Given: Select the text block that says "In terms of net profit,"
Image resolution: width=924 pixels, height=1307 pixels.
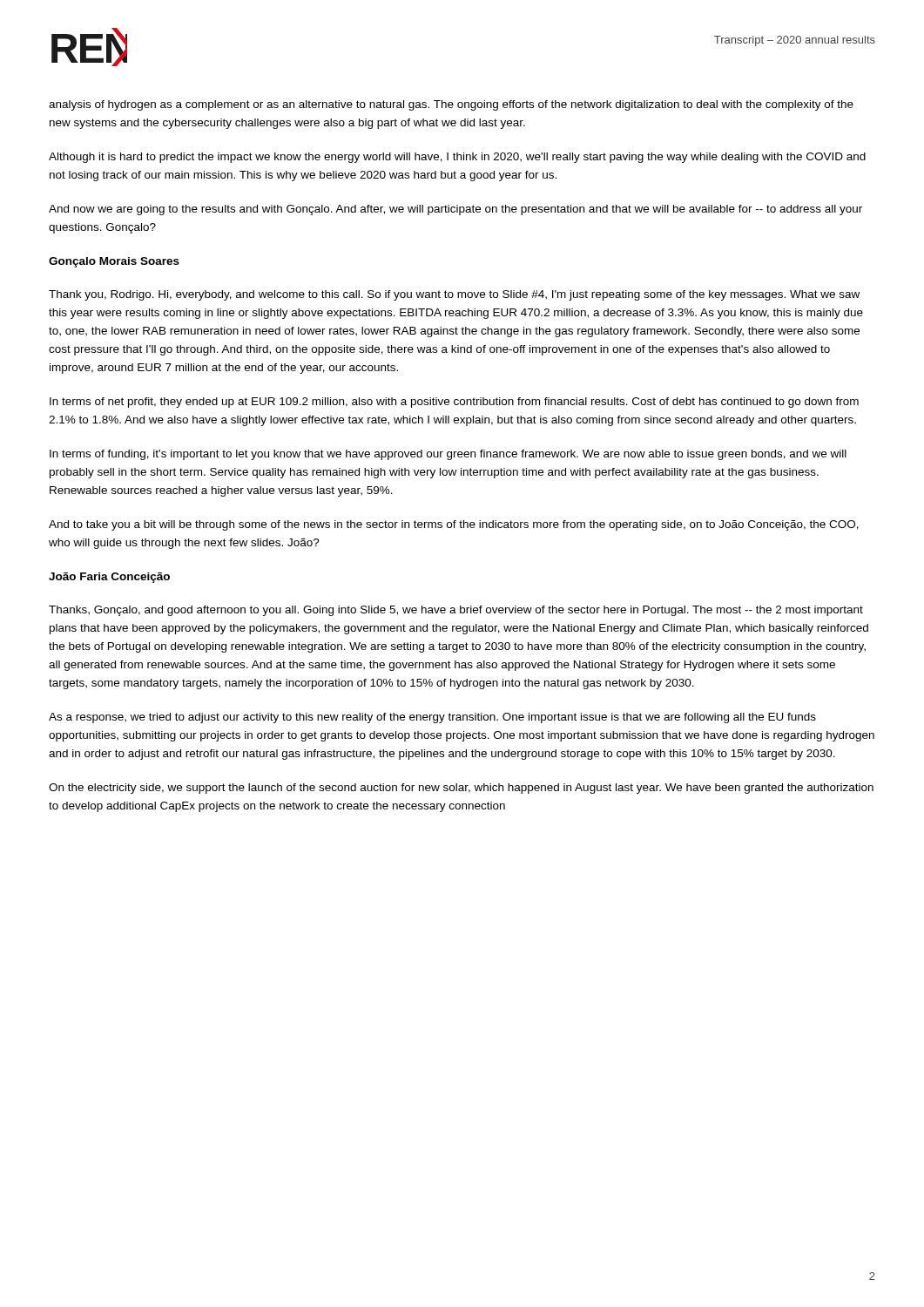Looking at the screenshot, I should (x=462, y=411).
